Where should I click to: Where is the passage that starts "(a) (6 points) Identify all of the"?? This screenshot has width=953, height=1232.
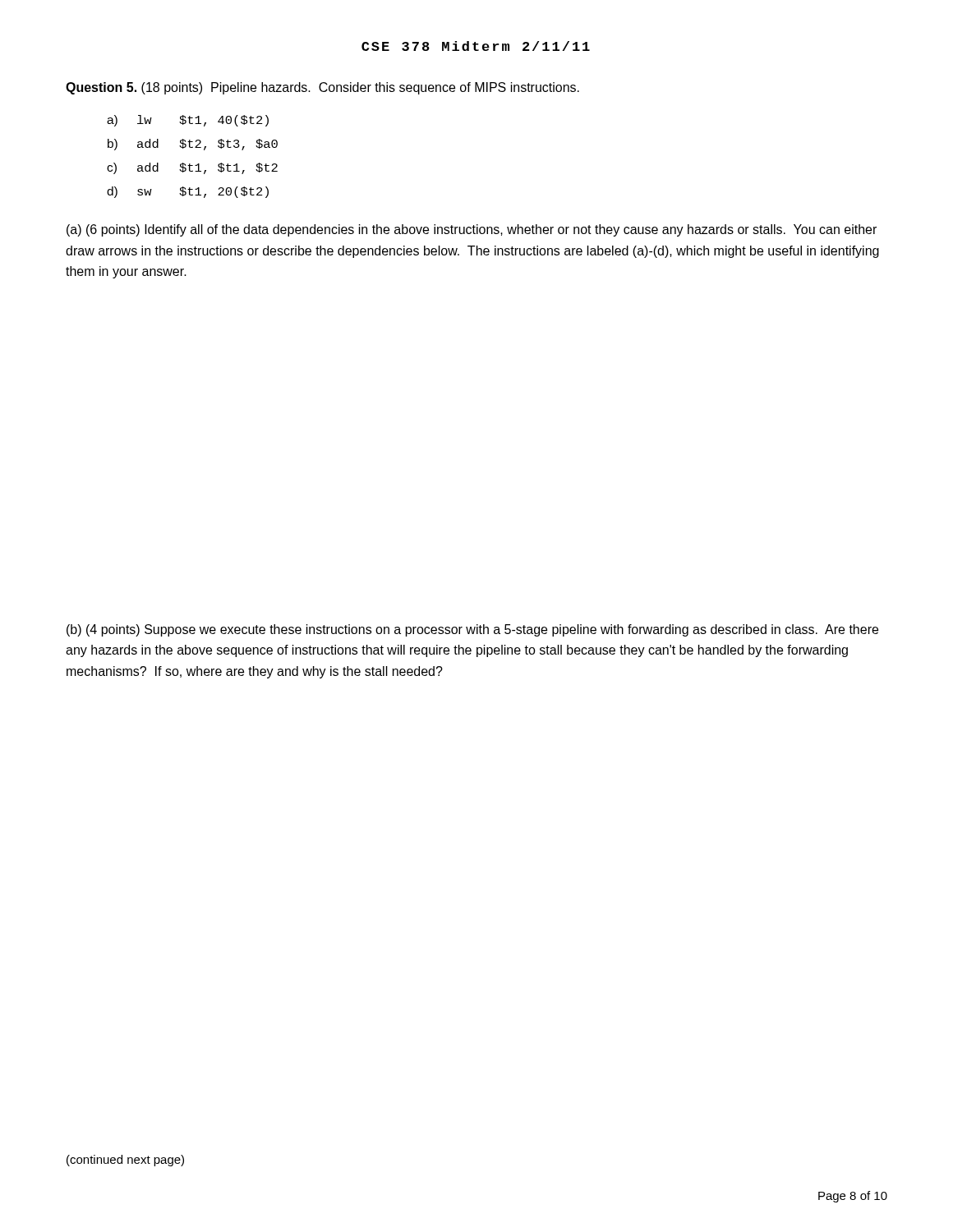click(473, 251)
